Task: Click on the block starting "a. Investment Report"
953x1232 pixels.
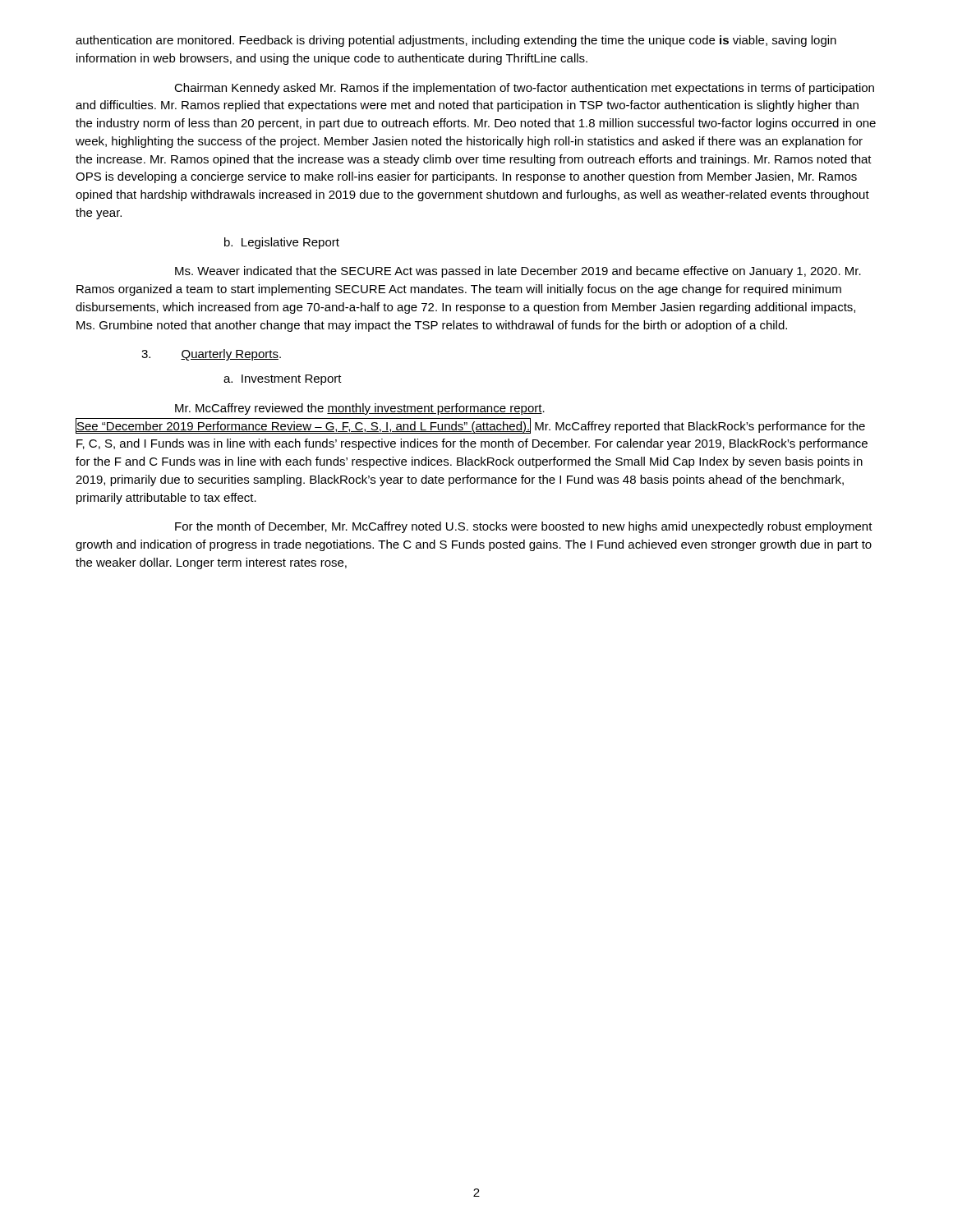Action: 282,378
